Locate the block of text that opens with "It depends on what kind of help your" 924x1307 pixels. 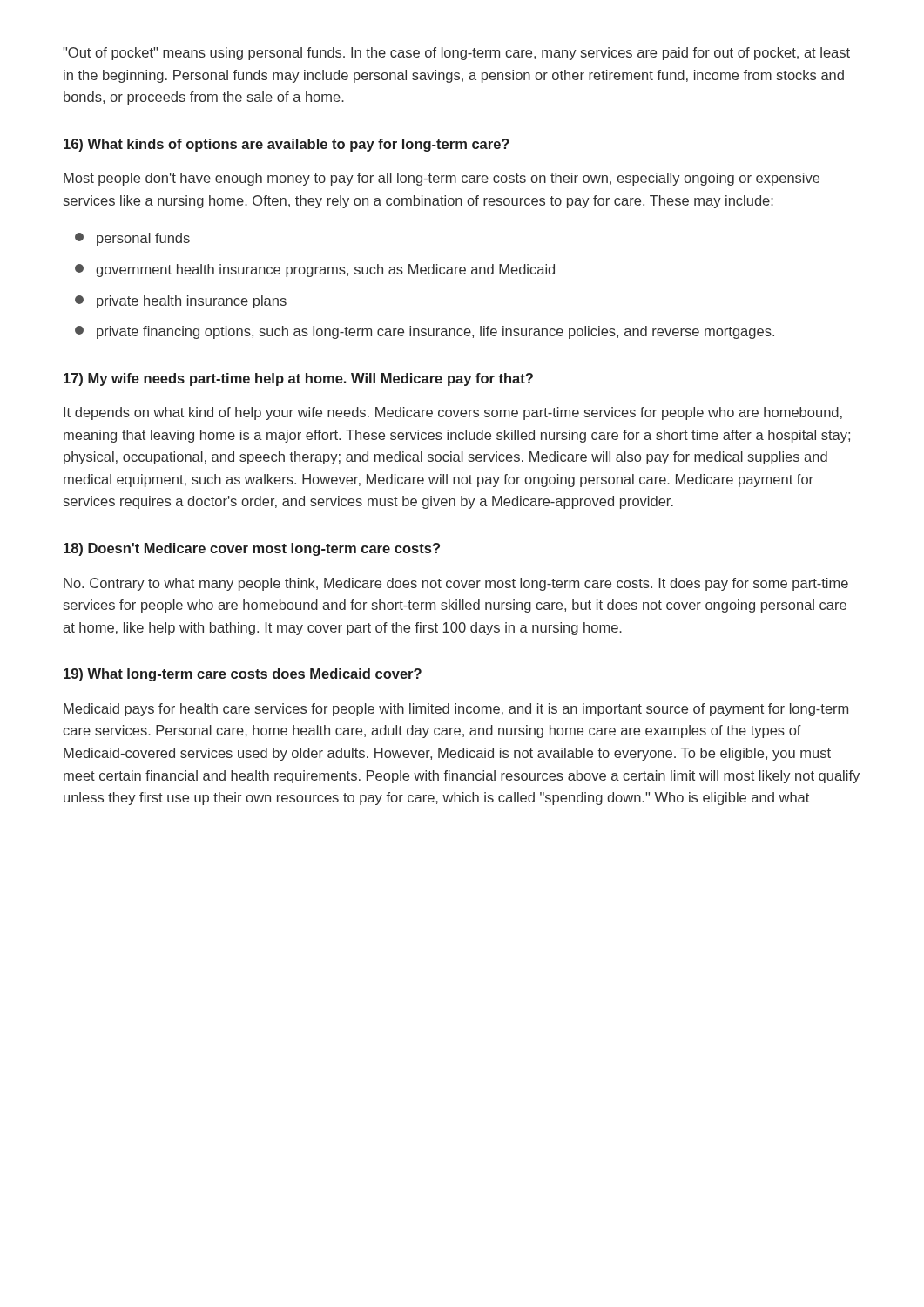coord(457,457)
